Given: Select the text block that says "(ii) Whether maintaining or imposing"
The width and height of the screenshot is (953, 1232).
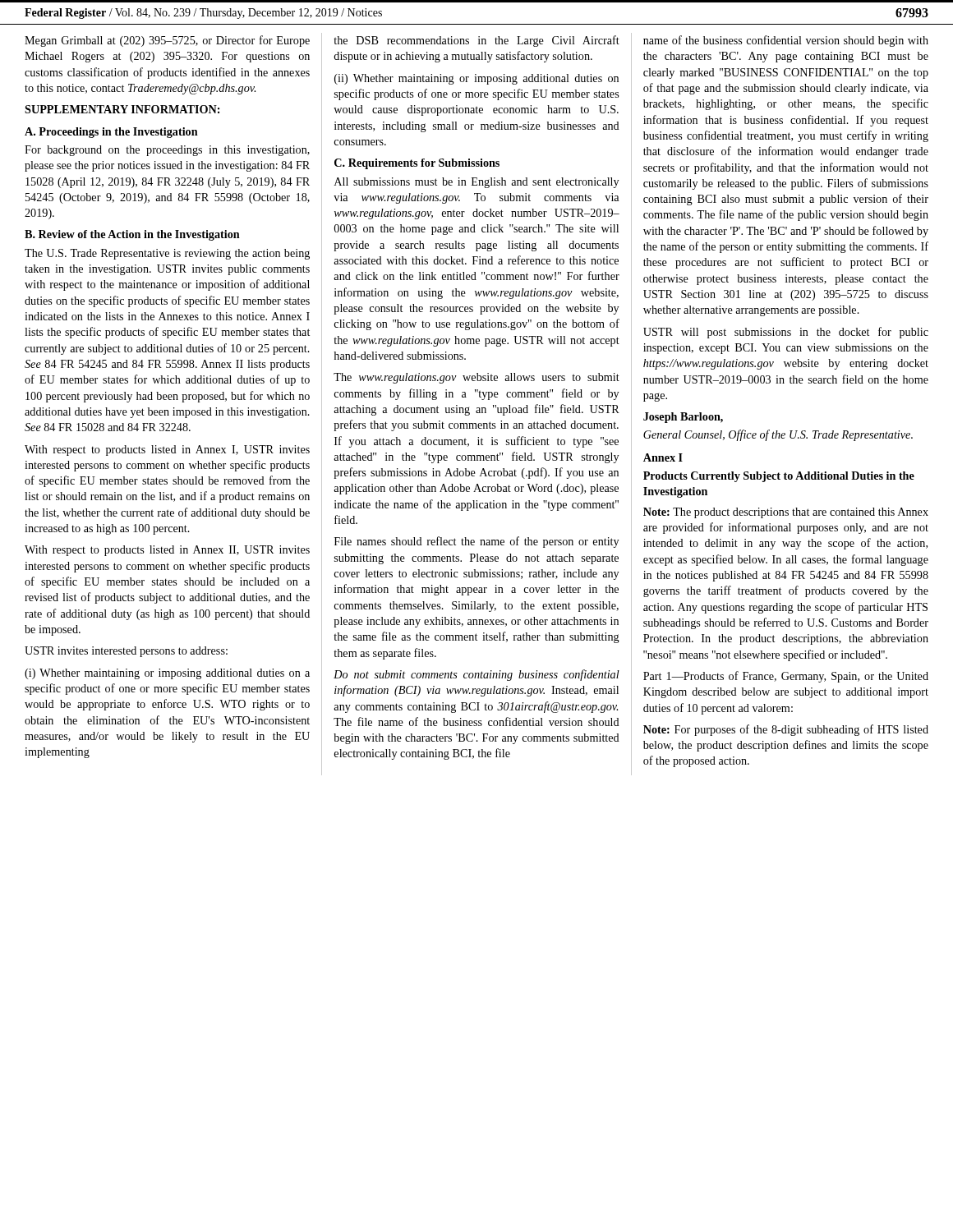Looking at the screenshot, I should coord(476,109).
